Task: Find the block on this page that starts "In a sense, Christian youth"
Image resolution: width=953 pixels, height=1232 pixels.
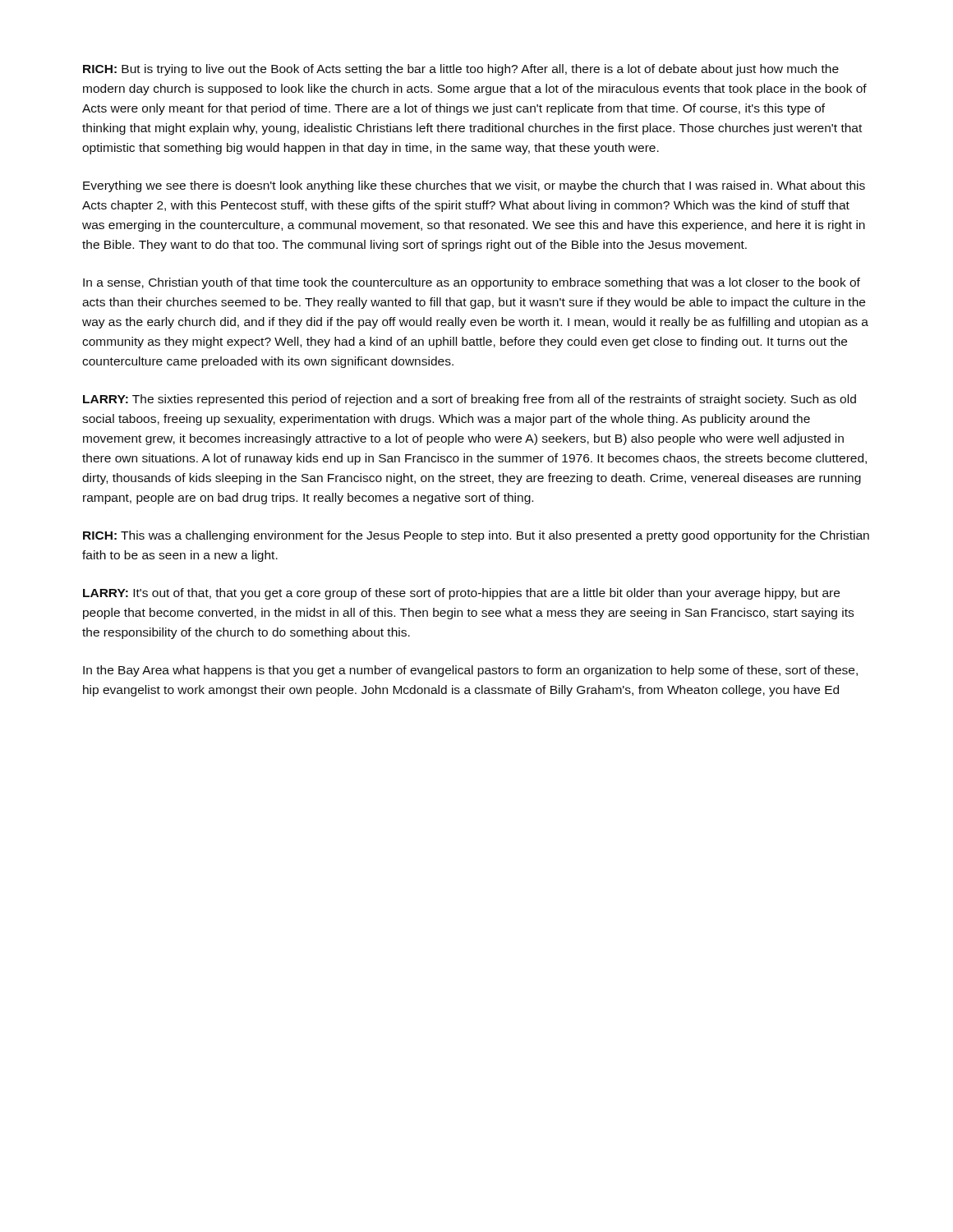Action: click(475, 322)
